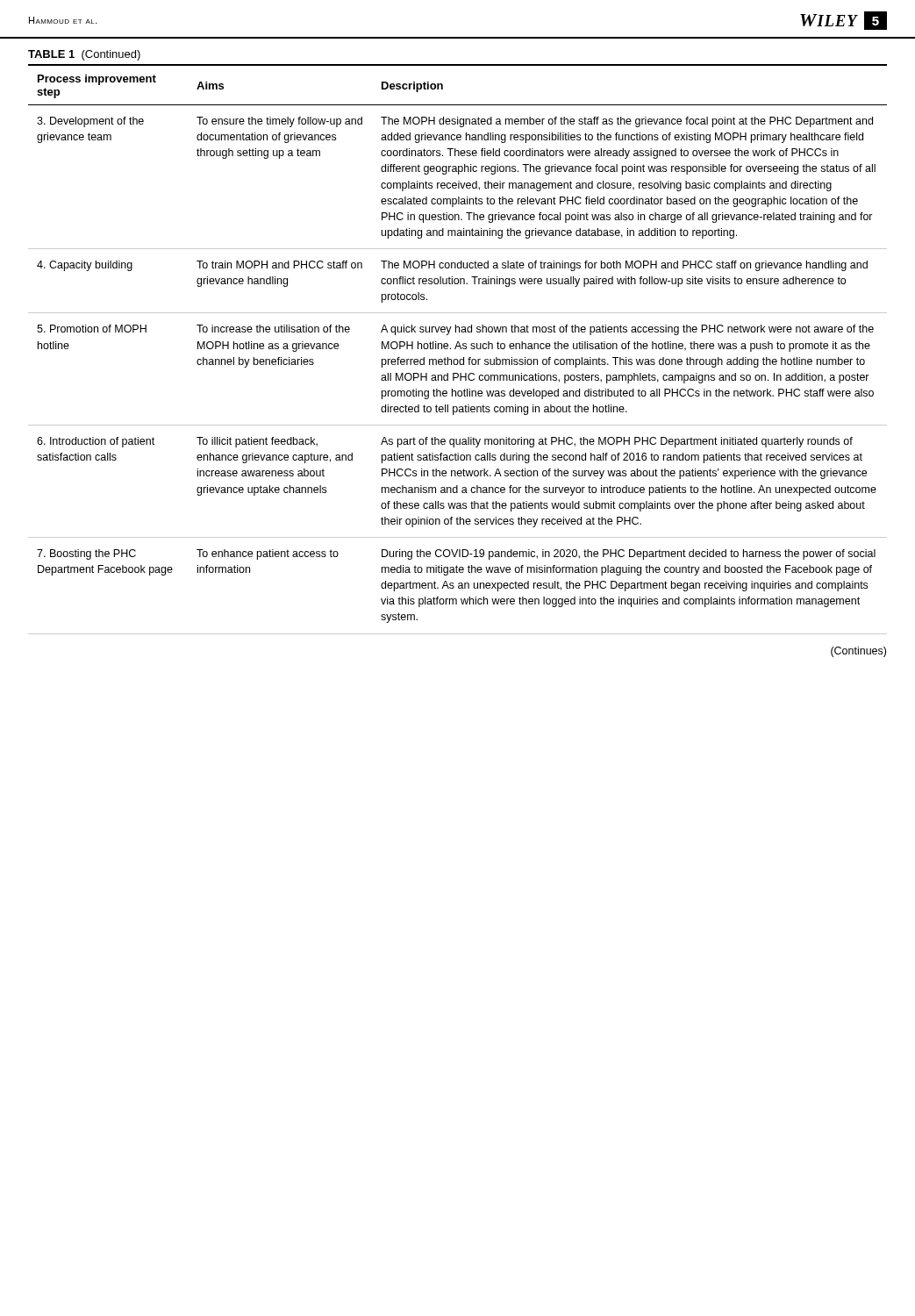
Task: Find the caption containing "TABLE 1 (Continued)"
Action: point(84,54)
